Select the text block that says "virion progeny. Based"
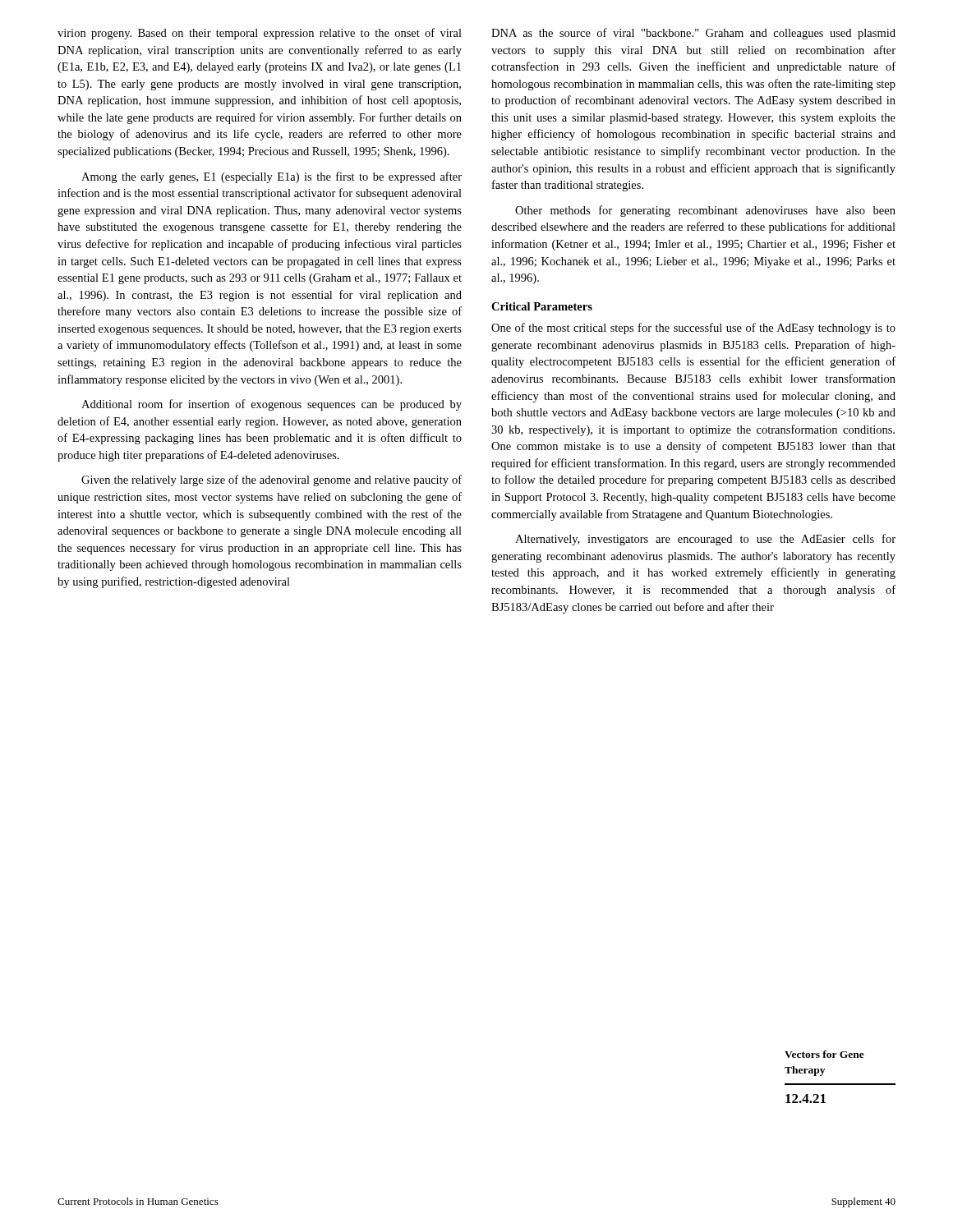 260,92
